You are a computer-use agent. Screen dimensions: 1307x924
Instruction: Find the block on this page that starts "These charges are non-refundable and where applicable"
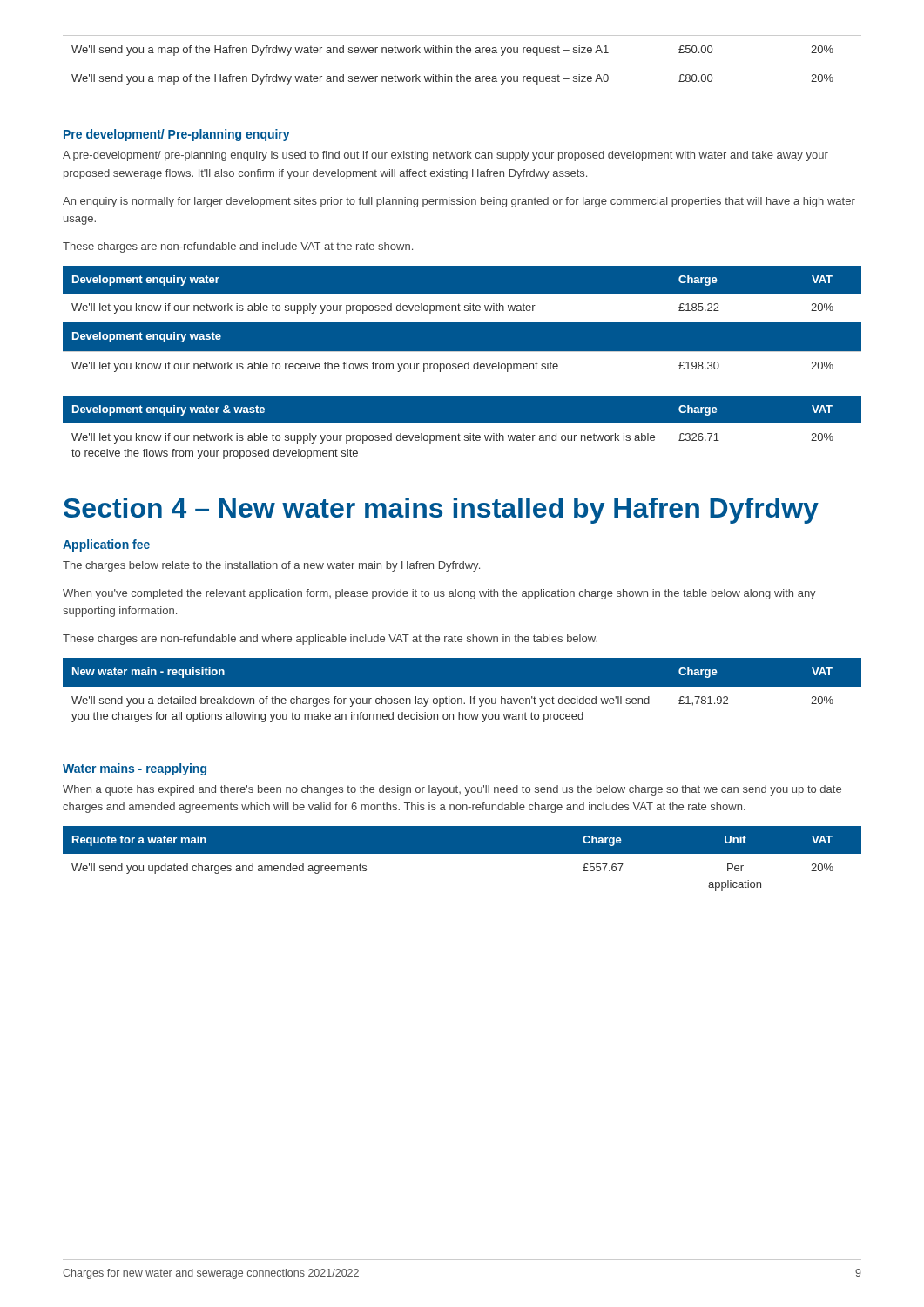[x=462, y=639]
